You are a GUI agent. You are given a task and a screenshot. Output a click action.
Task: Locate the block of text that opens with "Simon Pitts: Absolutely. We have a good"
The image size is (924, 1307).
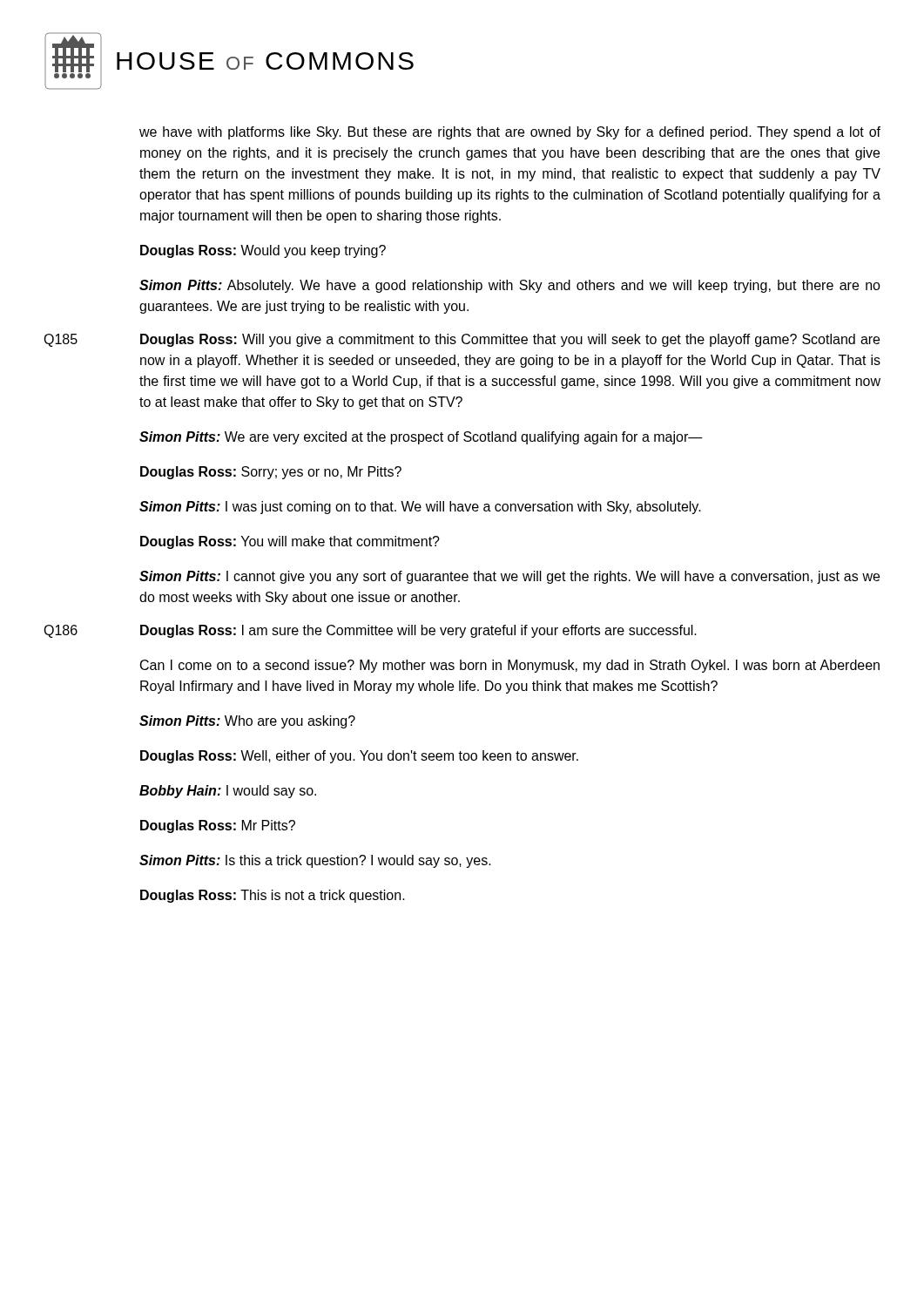(x=510, y=296)
